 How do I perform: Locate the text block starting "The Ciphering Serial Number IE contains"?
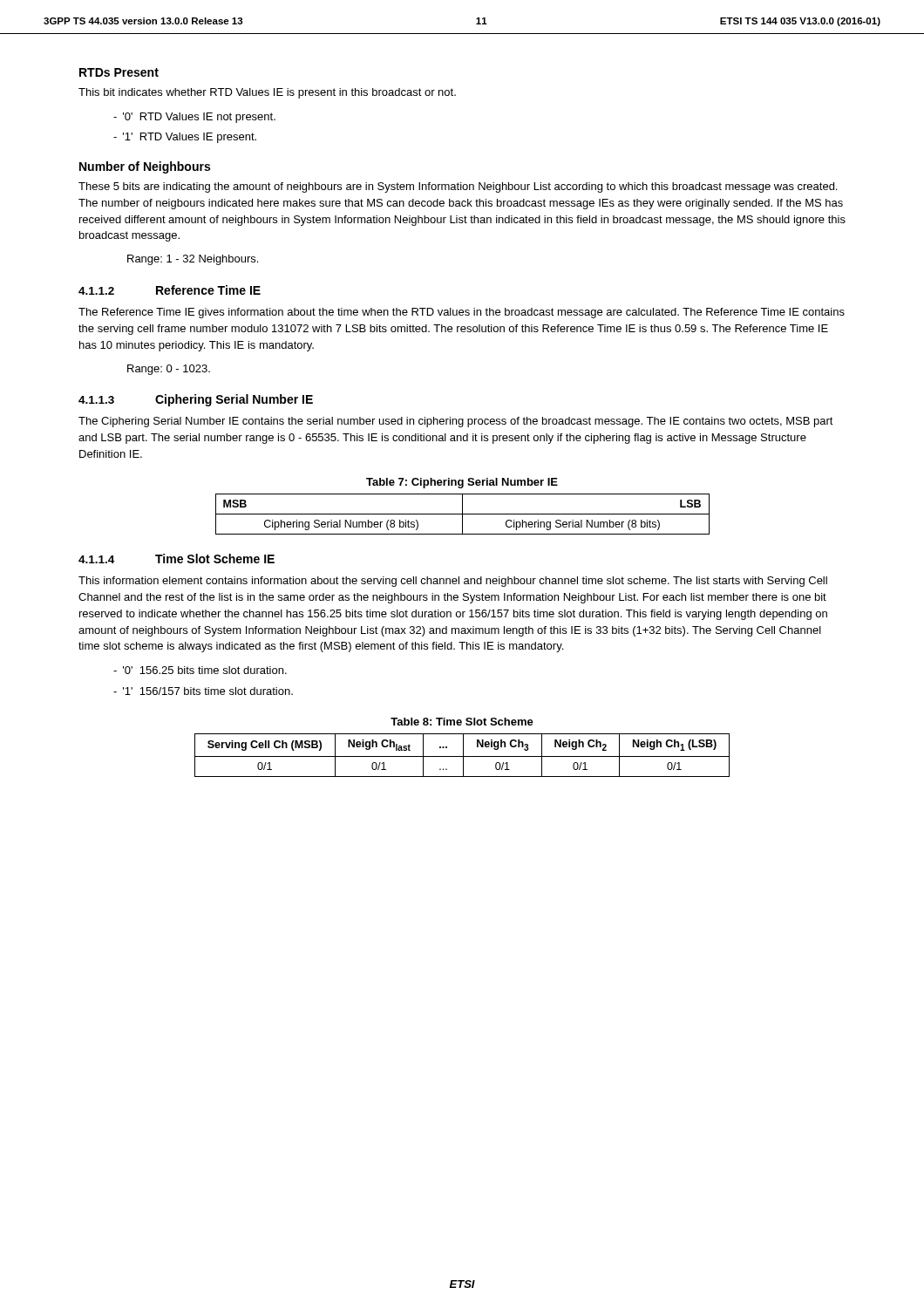tap(462, 438)
